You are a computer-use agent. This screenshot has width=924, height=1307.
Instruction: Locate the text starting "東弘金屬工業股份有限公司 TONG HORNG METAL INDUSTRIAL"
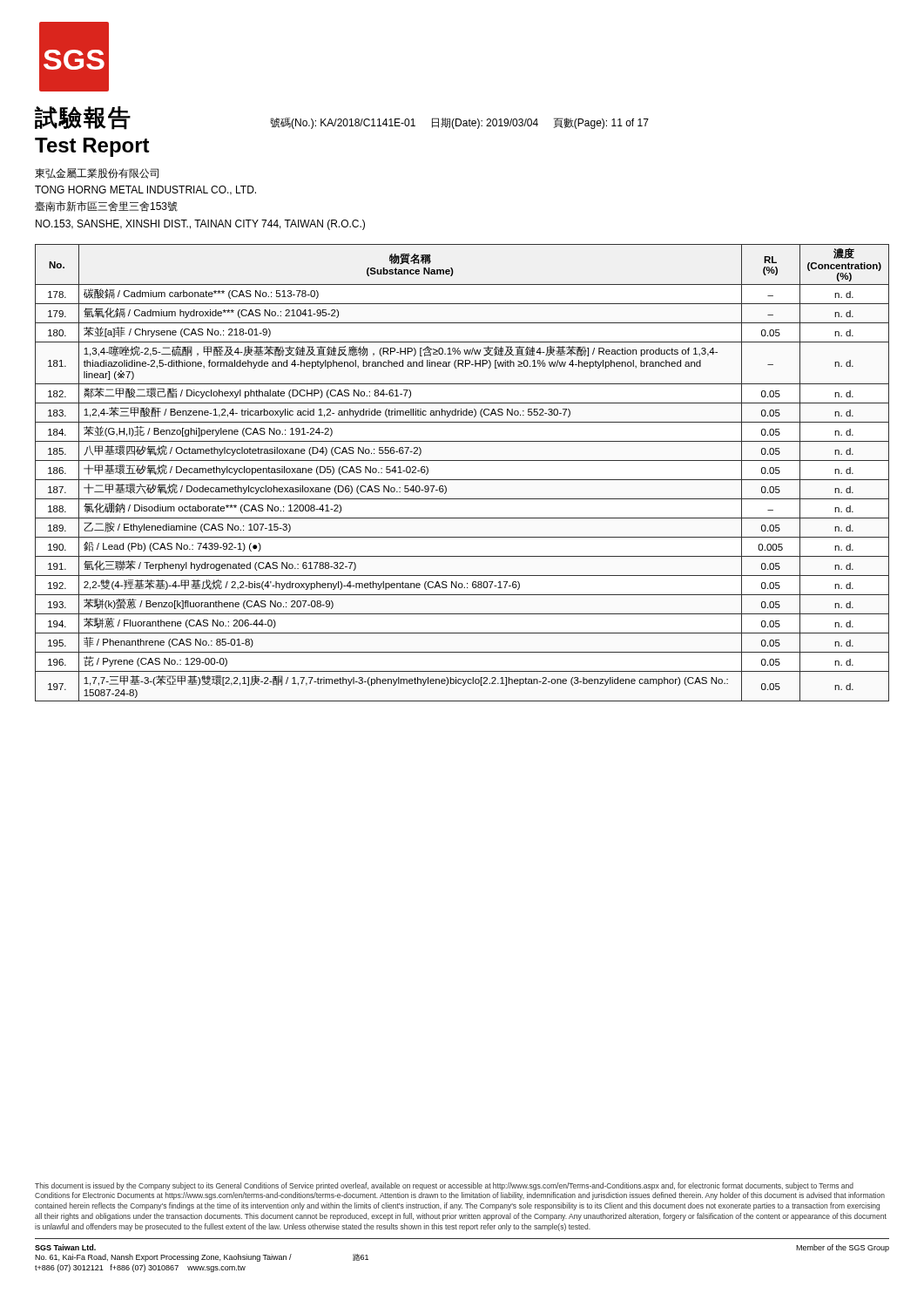tap(200, 198)
